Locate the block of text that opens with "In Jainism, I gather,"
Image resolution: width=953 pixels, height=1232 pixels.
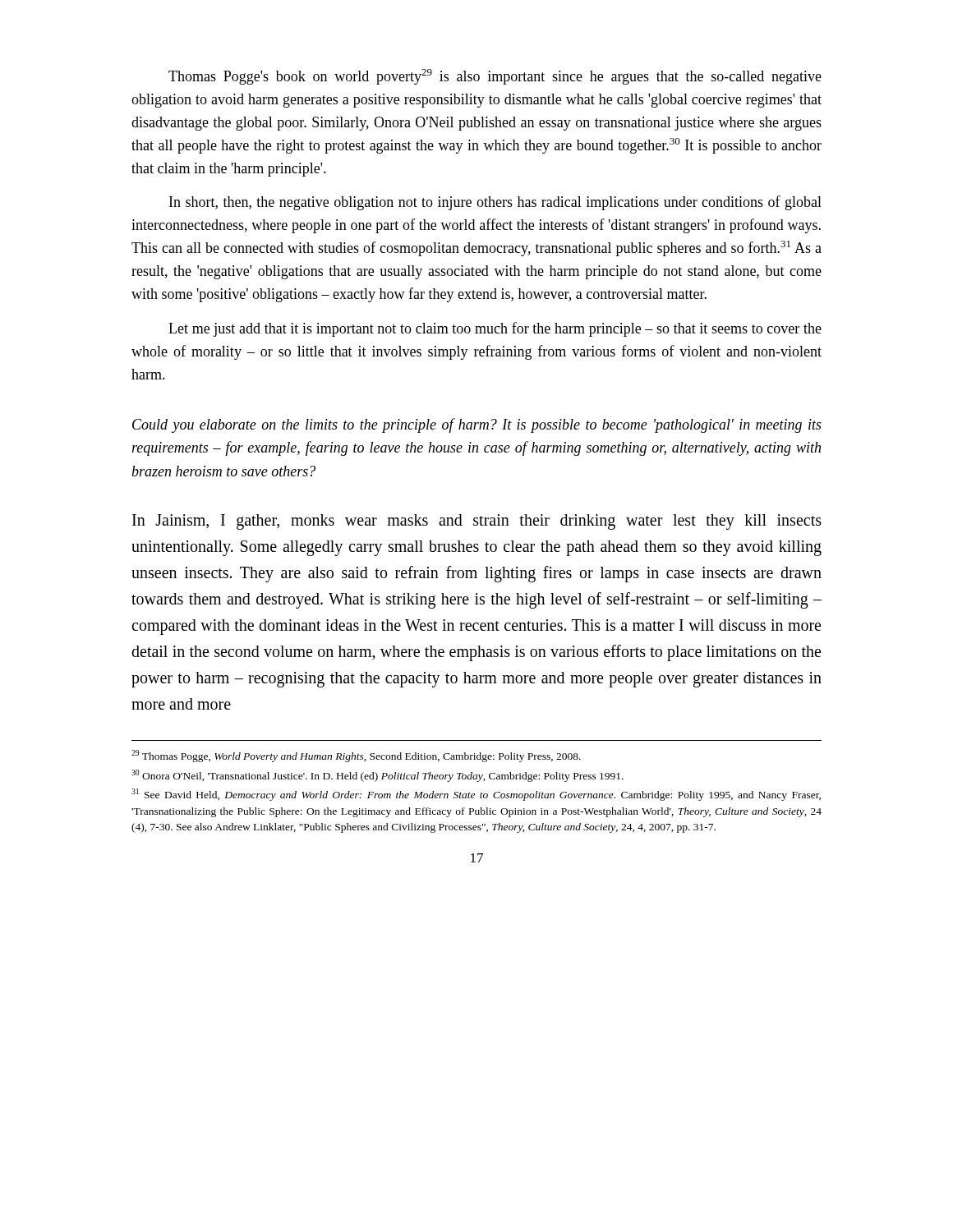tap(476, 612)
